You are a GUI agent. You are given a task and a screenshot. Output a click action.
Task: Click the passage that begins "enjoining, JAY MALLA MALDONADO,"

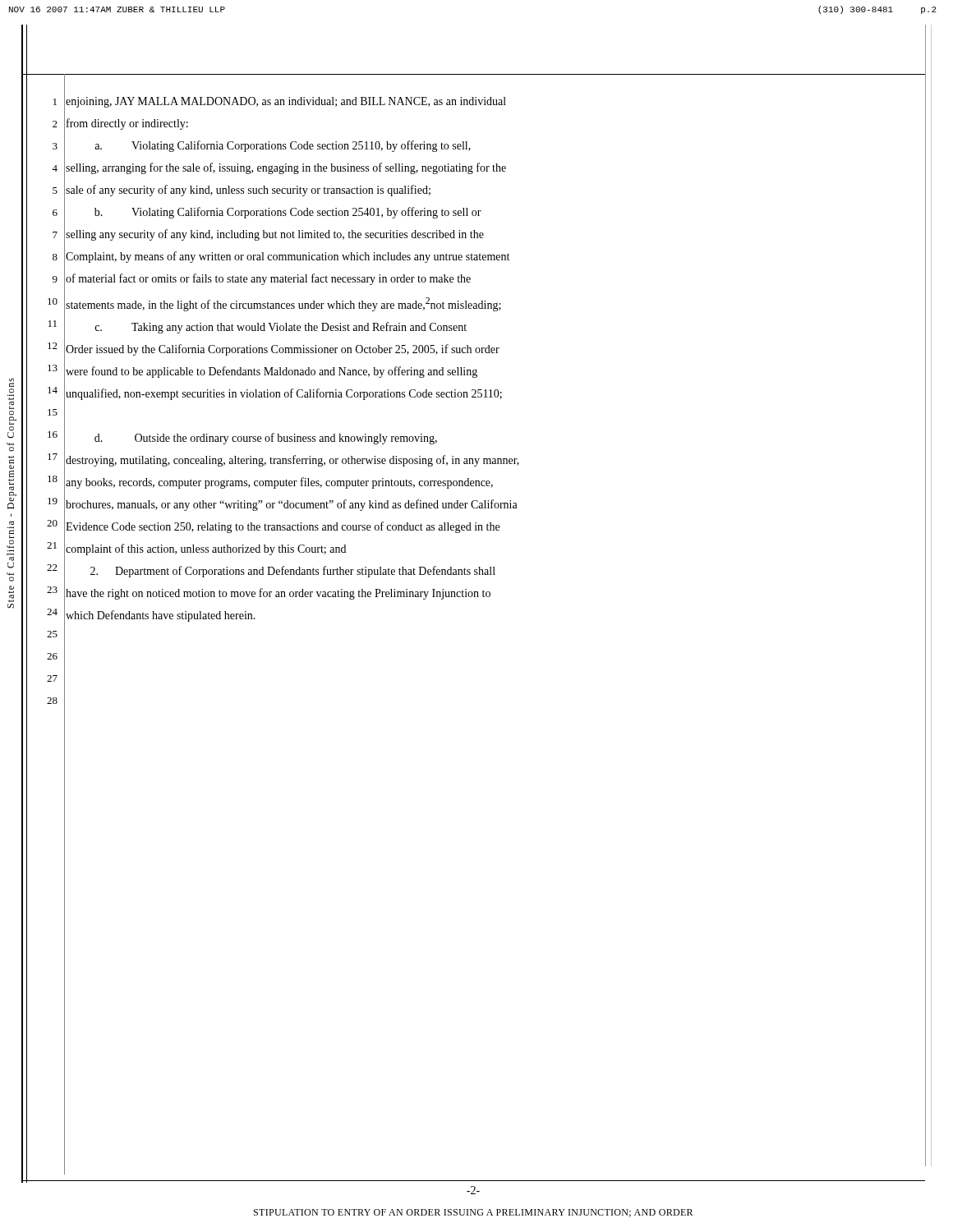click(286, 101)
